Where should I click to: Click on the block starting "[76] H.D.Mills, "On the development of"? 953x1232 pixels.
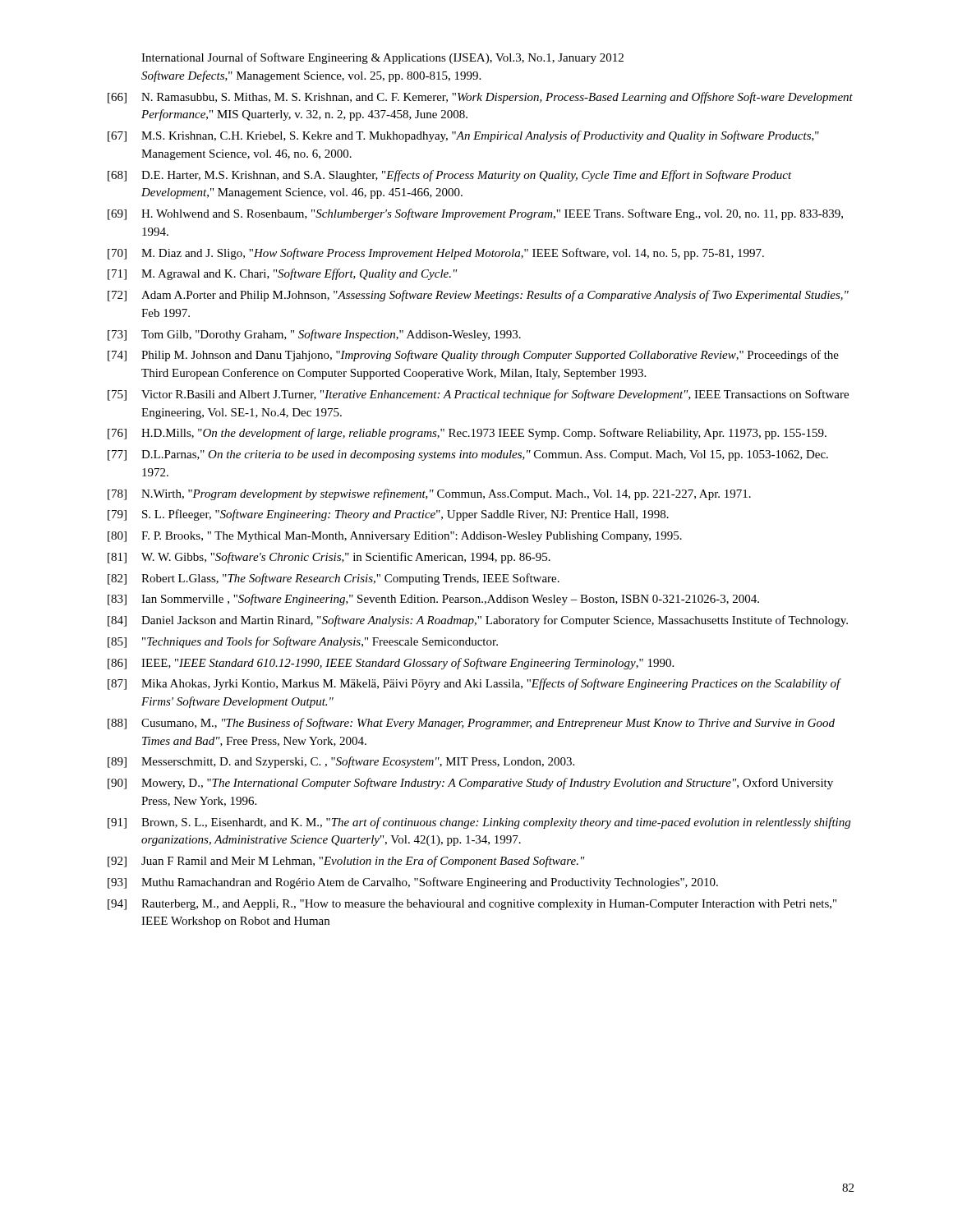(481, 434)
